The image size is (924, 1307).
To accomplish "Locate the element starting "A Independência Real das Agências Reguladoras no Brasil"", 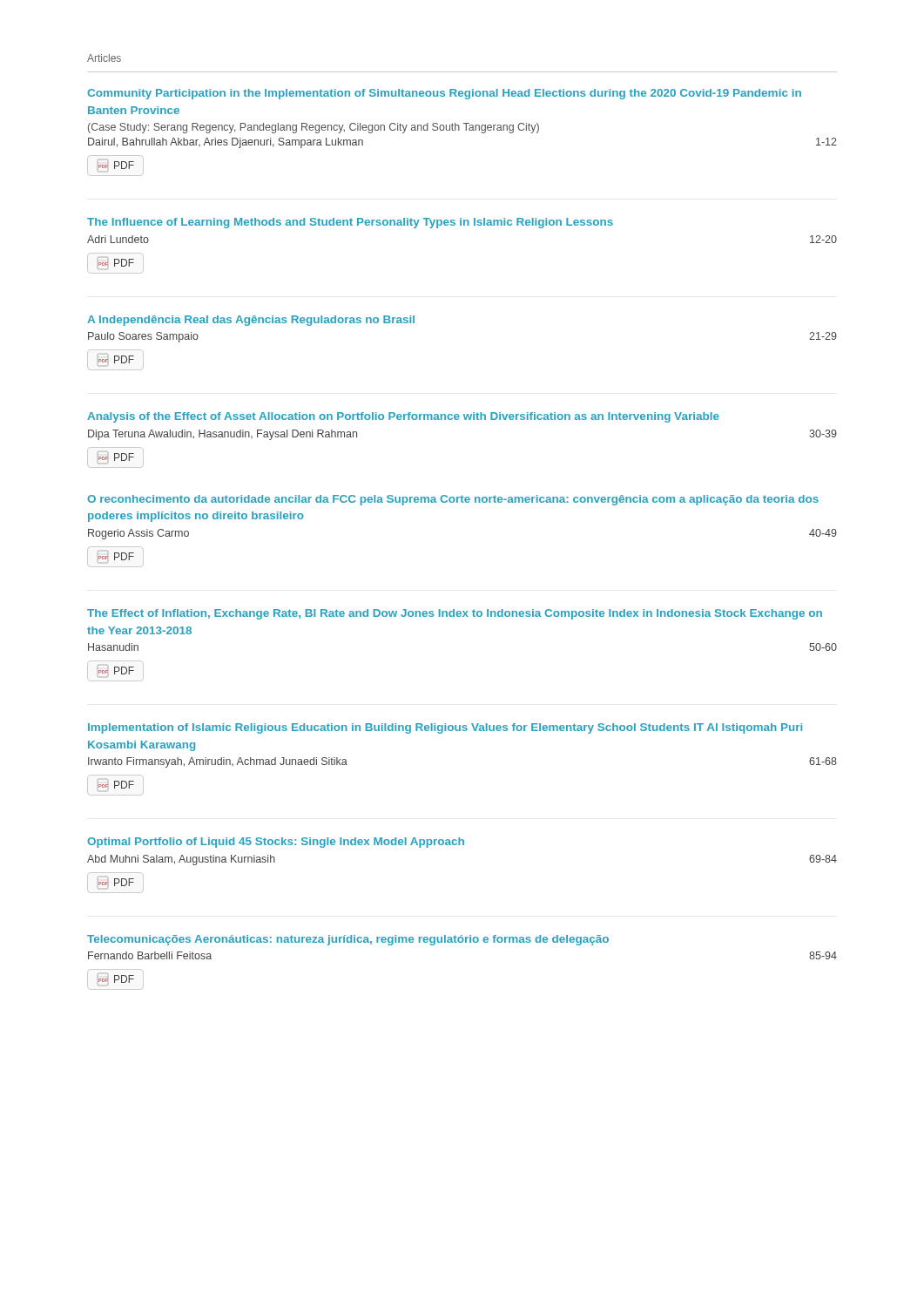I will click(251, 321).
